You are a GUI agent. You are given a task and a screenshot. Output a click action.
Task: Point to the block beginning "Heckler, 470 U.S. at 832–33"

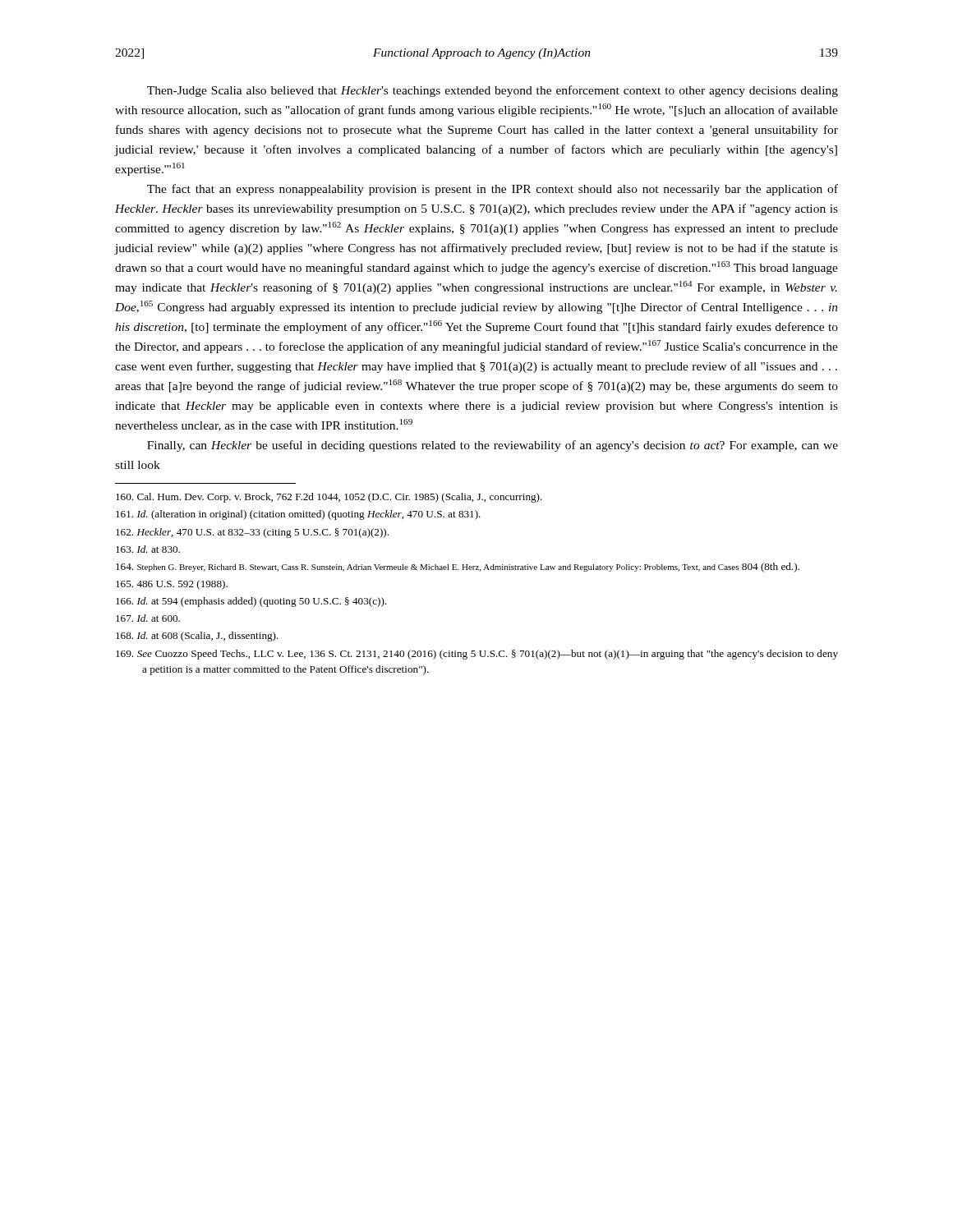coord(252,531)
